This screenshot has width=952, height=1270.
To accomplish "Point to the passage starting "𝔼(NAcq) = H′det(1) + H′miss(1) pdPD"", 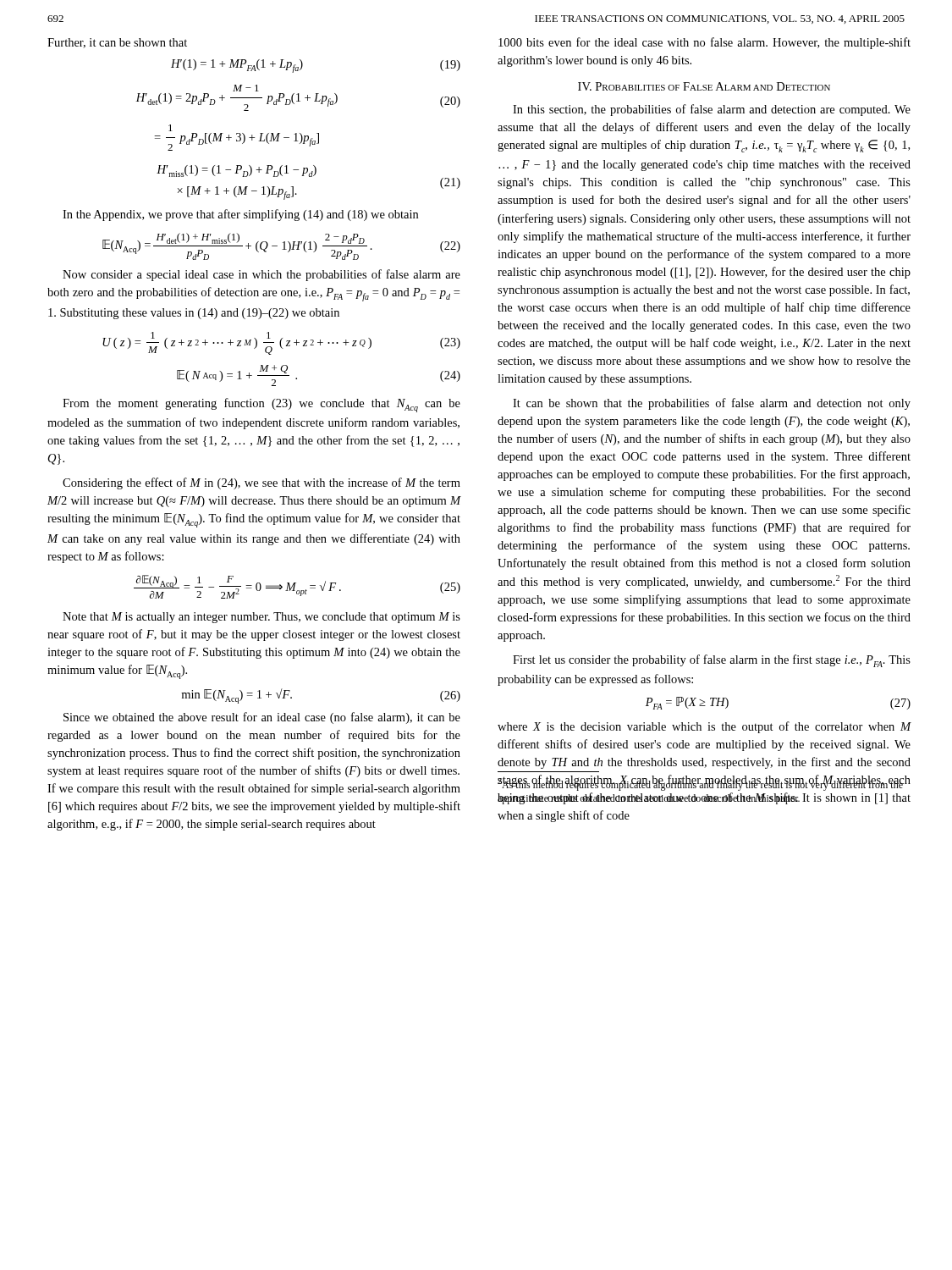I will tap(254, 246).
